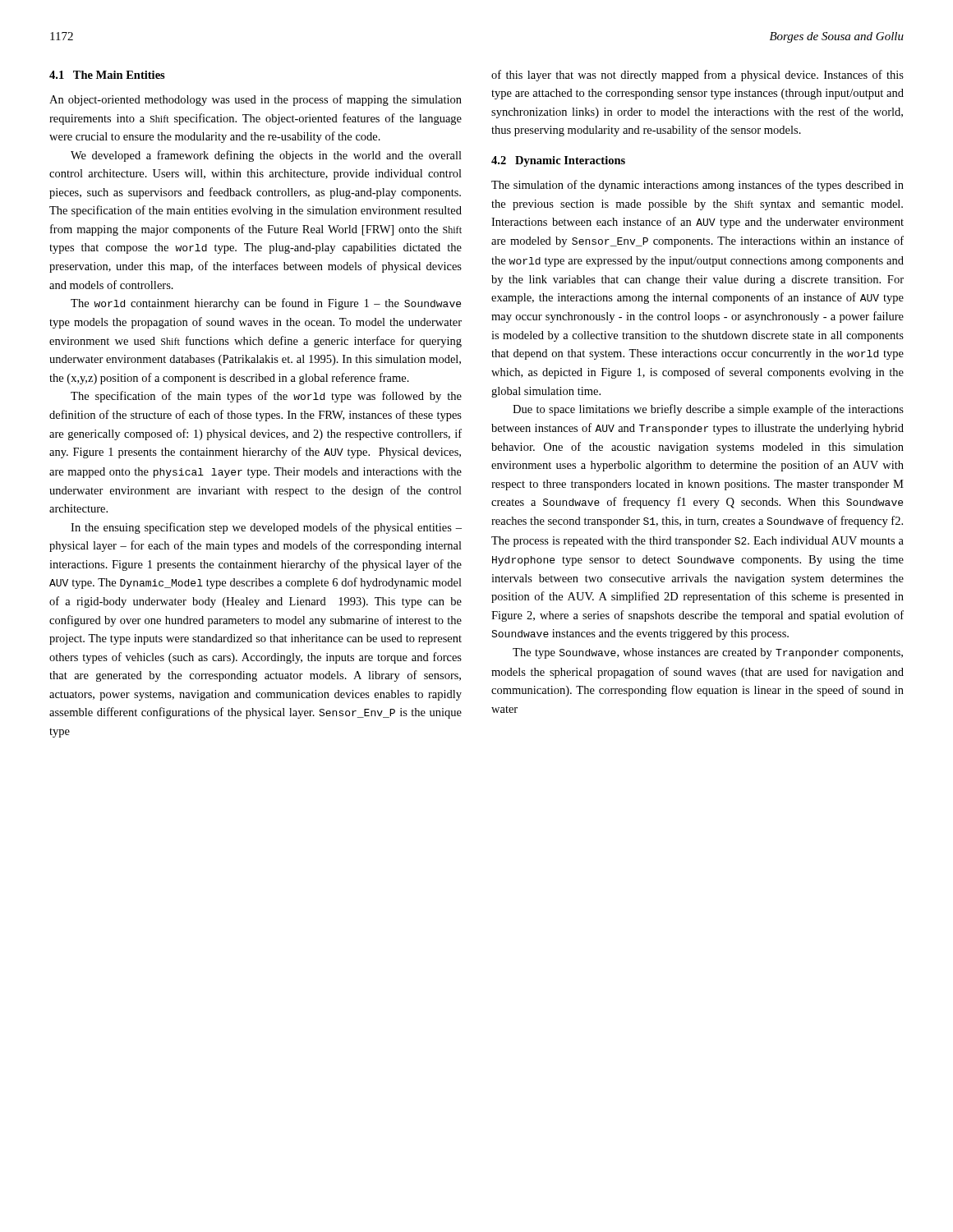Find the text block starting "of this layer that was not directly mapped"
Screen dimensions: 1232x953
coord(698,103)
